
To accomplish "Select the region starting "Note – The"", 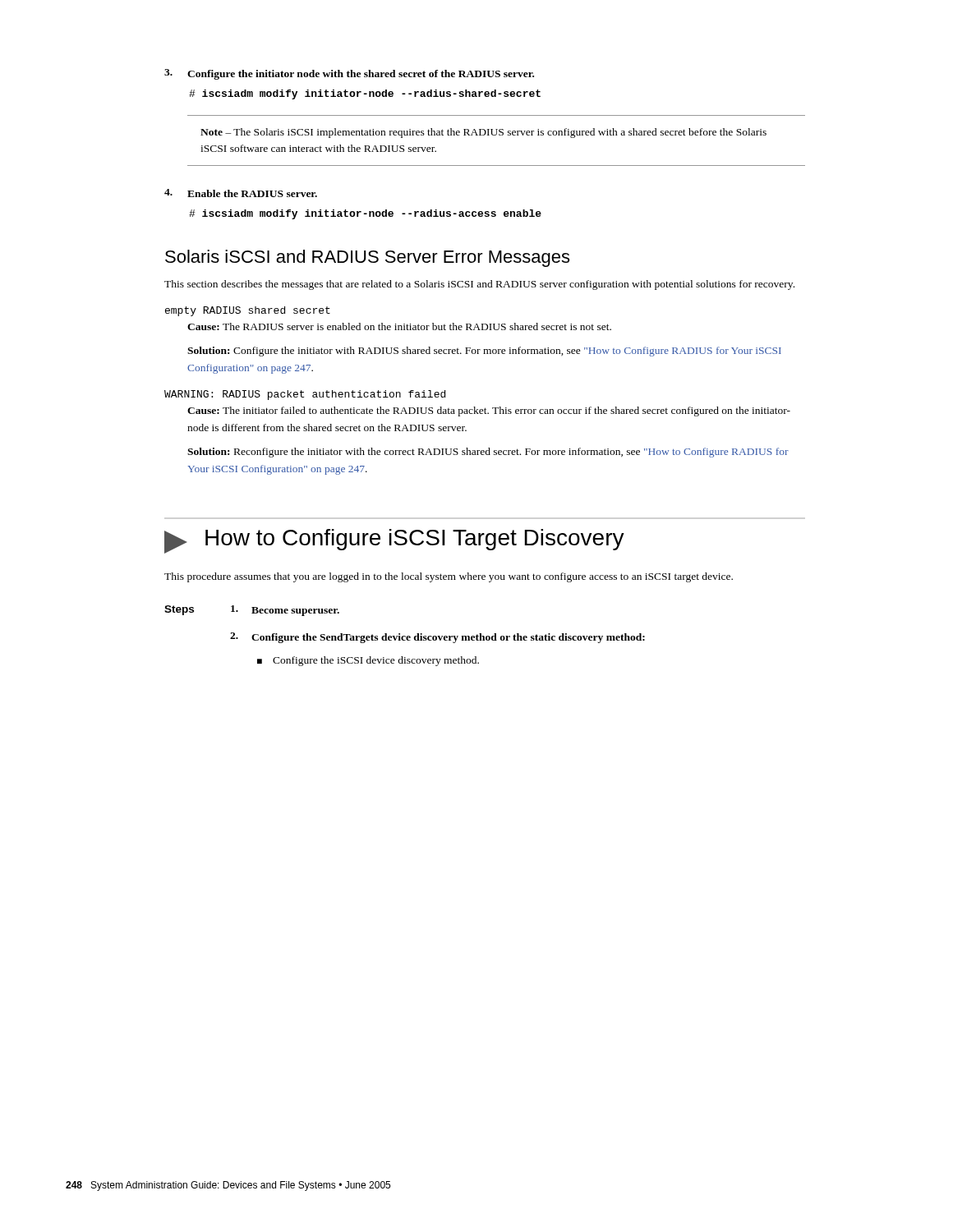I will click(484, 140).
